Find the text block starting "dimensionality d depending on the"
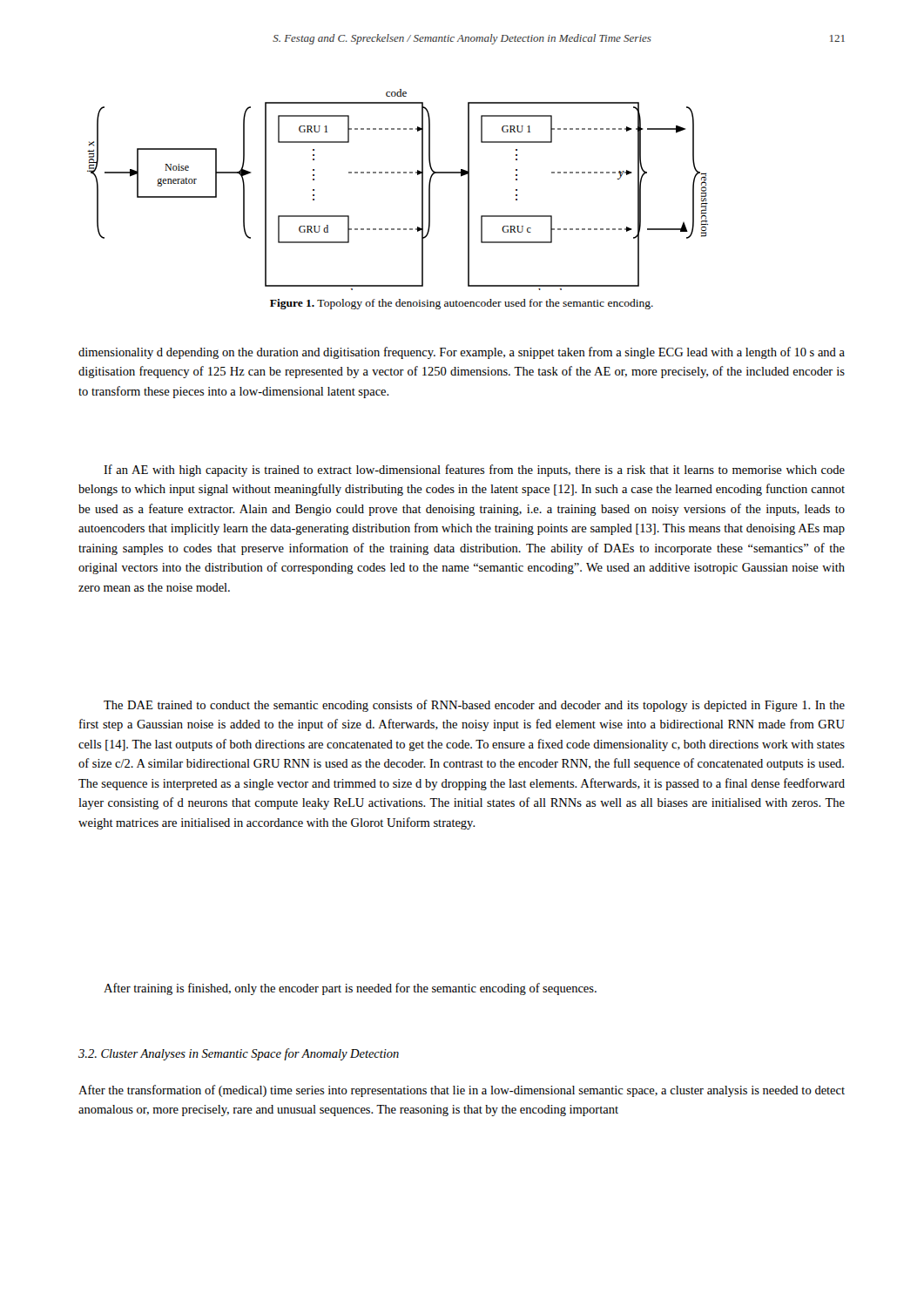Viewport: 924px width, 1307px height. tap(462, 372)
